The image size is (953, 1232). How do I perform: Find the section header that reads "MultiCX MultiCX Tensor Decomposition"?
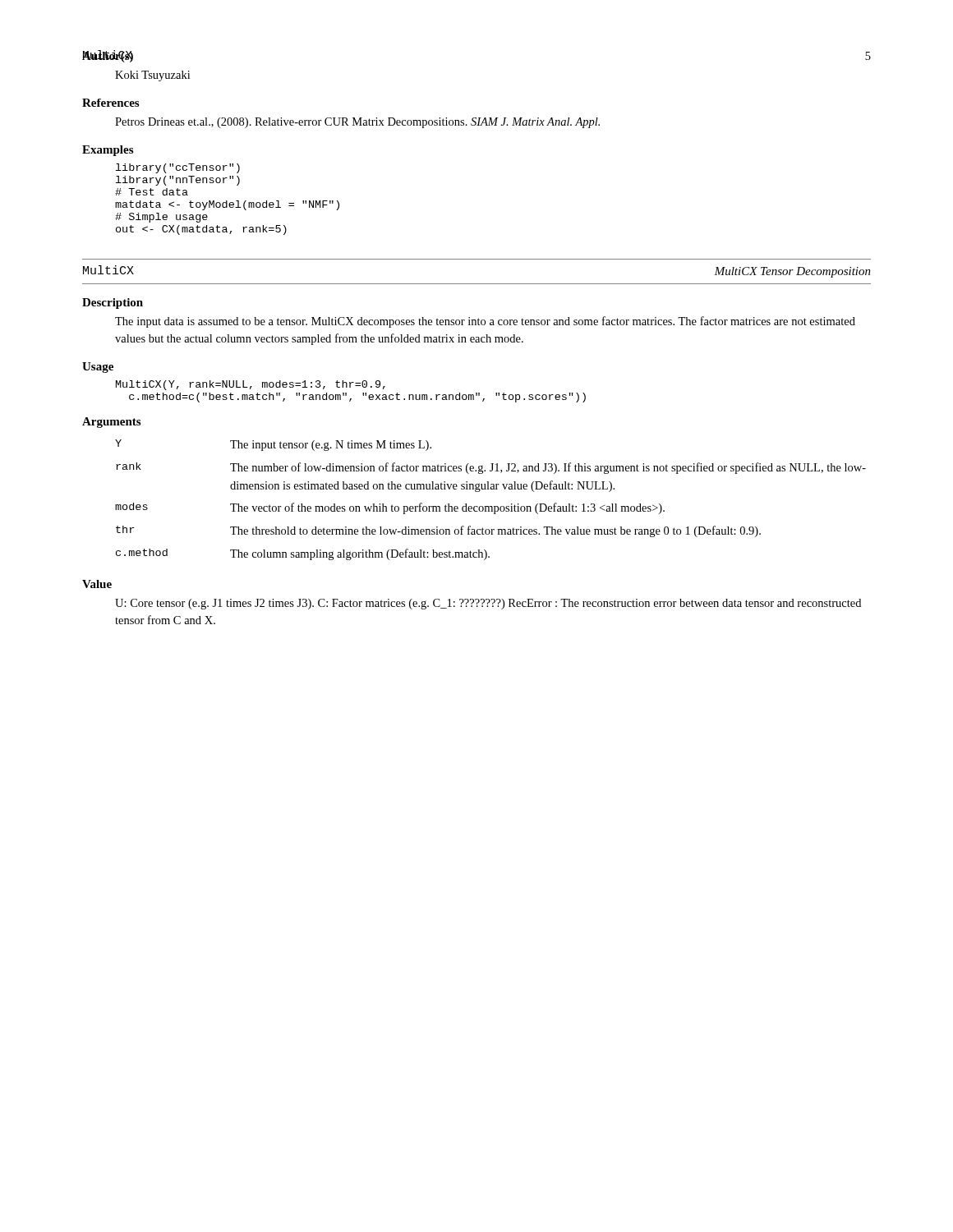pyautogui.click(x=107, y=271)
